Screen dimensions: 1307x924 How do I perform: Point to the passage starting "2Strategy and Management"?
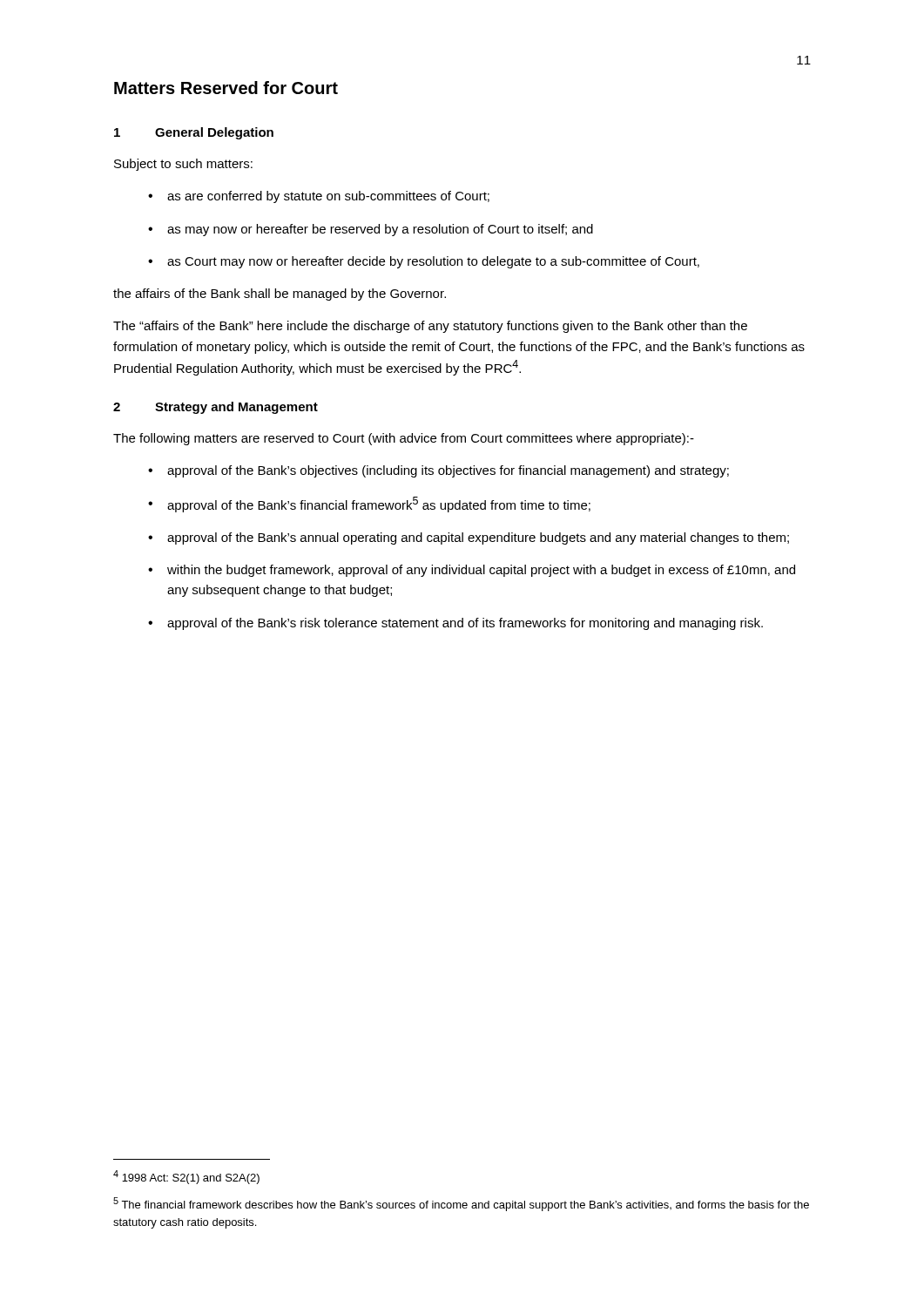(x=216, y=408)
